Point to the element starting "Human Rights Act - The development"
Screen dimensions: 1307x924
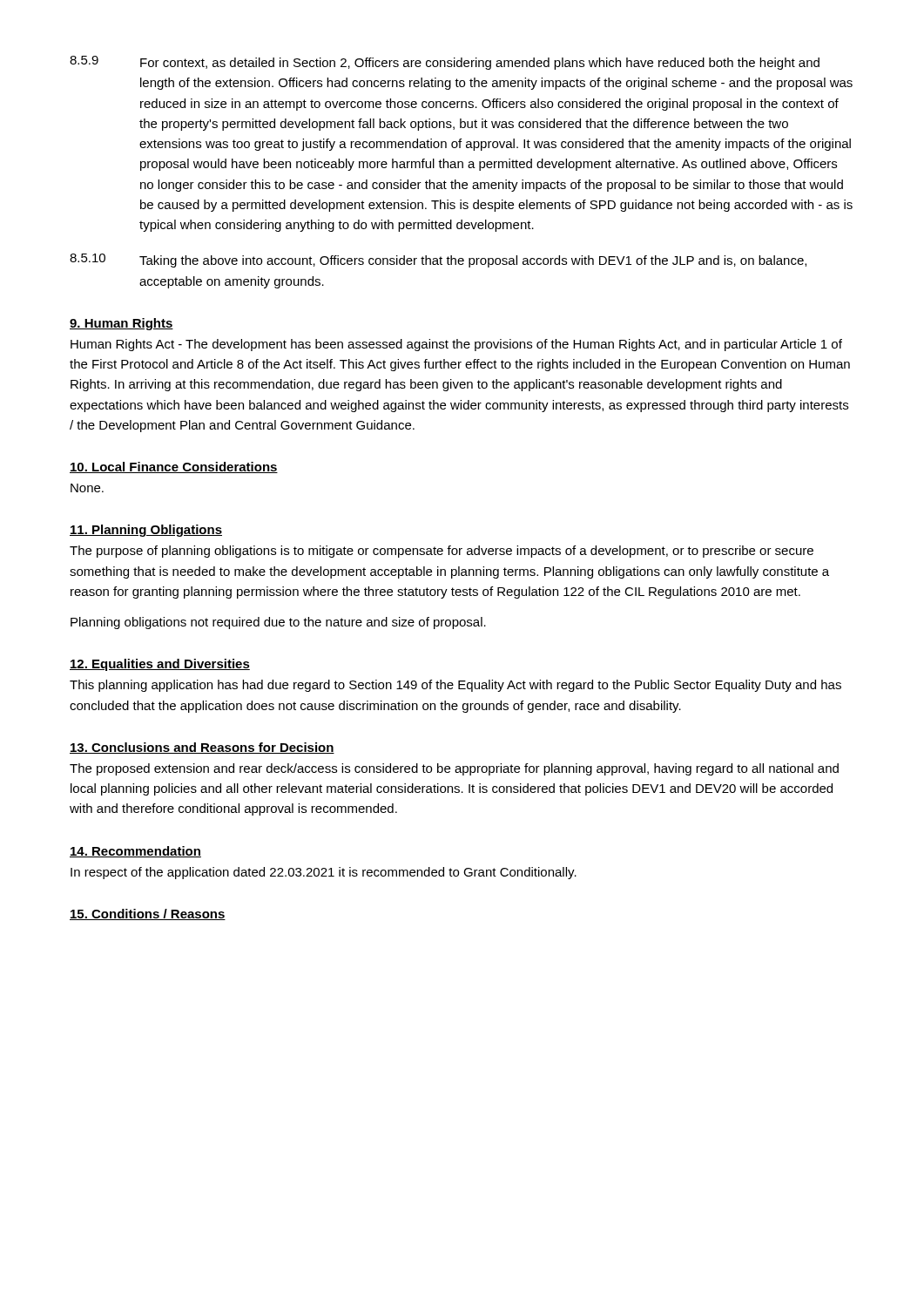click(x=460, y=384)
